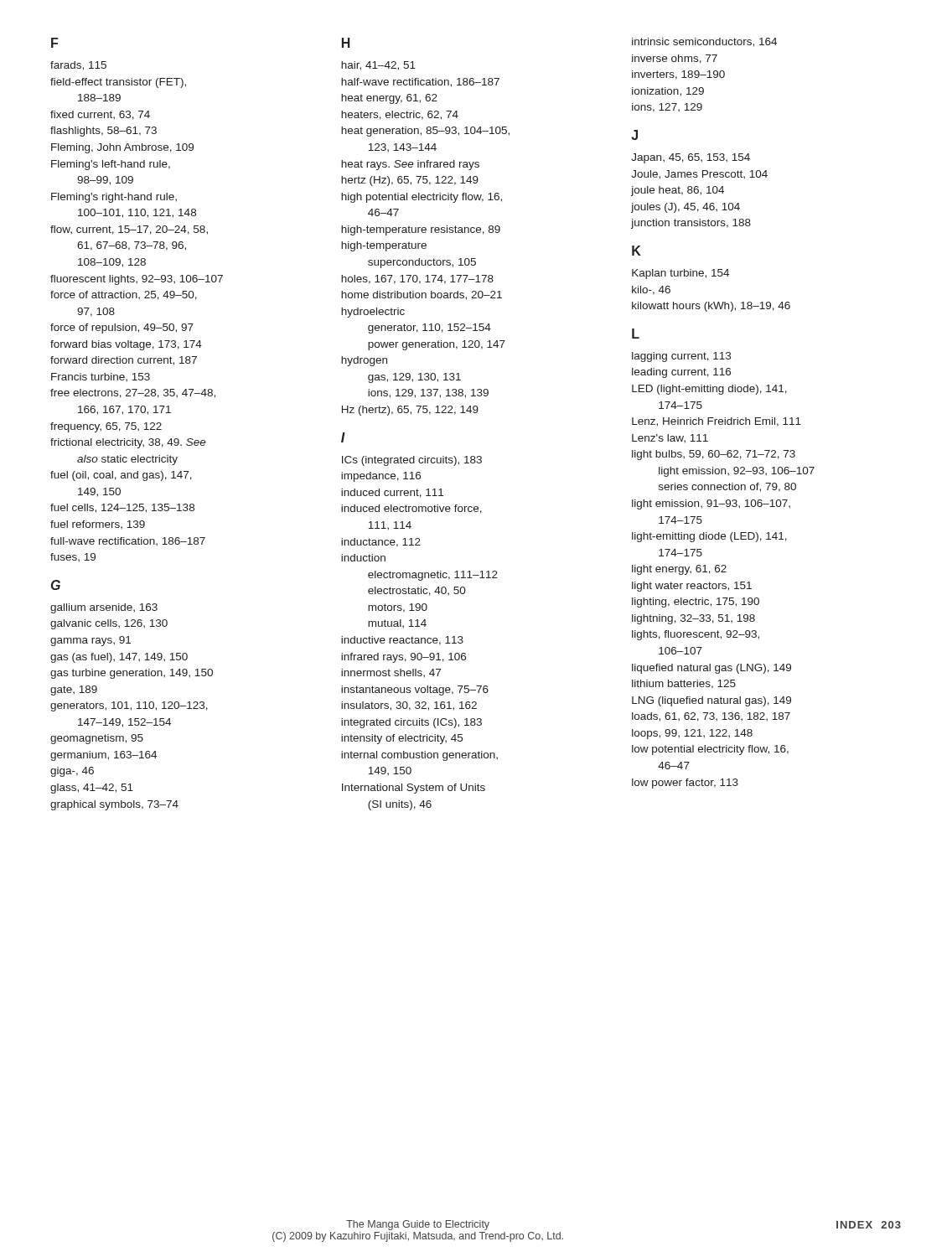Find the element starting "field-effect transistor (FET),188–189"
Screen dimensions: 1257x952
tap(185, 91)
